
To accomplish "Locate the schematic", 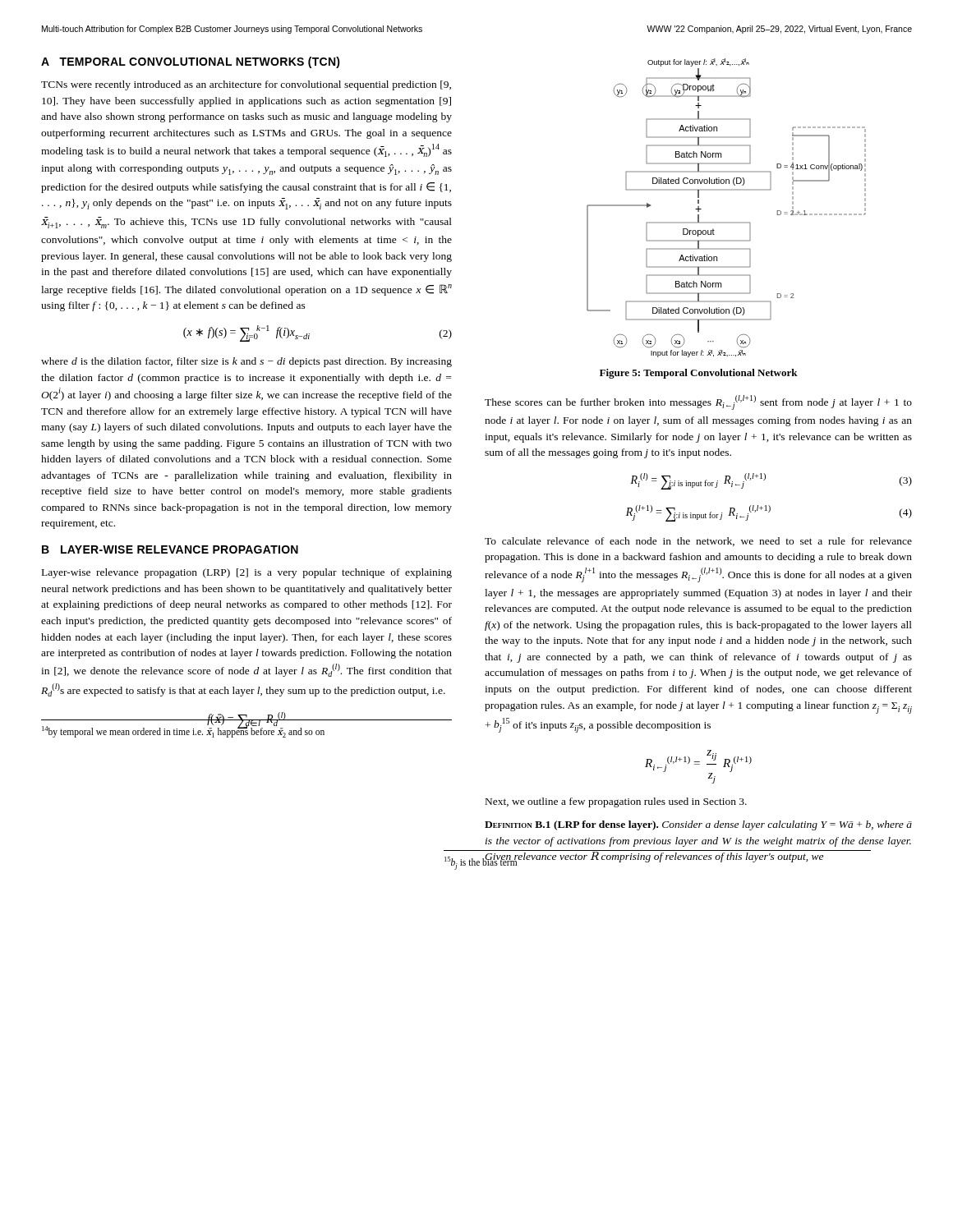I will [x=698, y=208].
